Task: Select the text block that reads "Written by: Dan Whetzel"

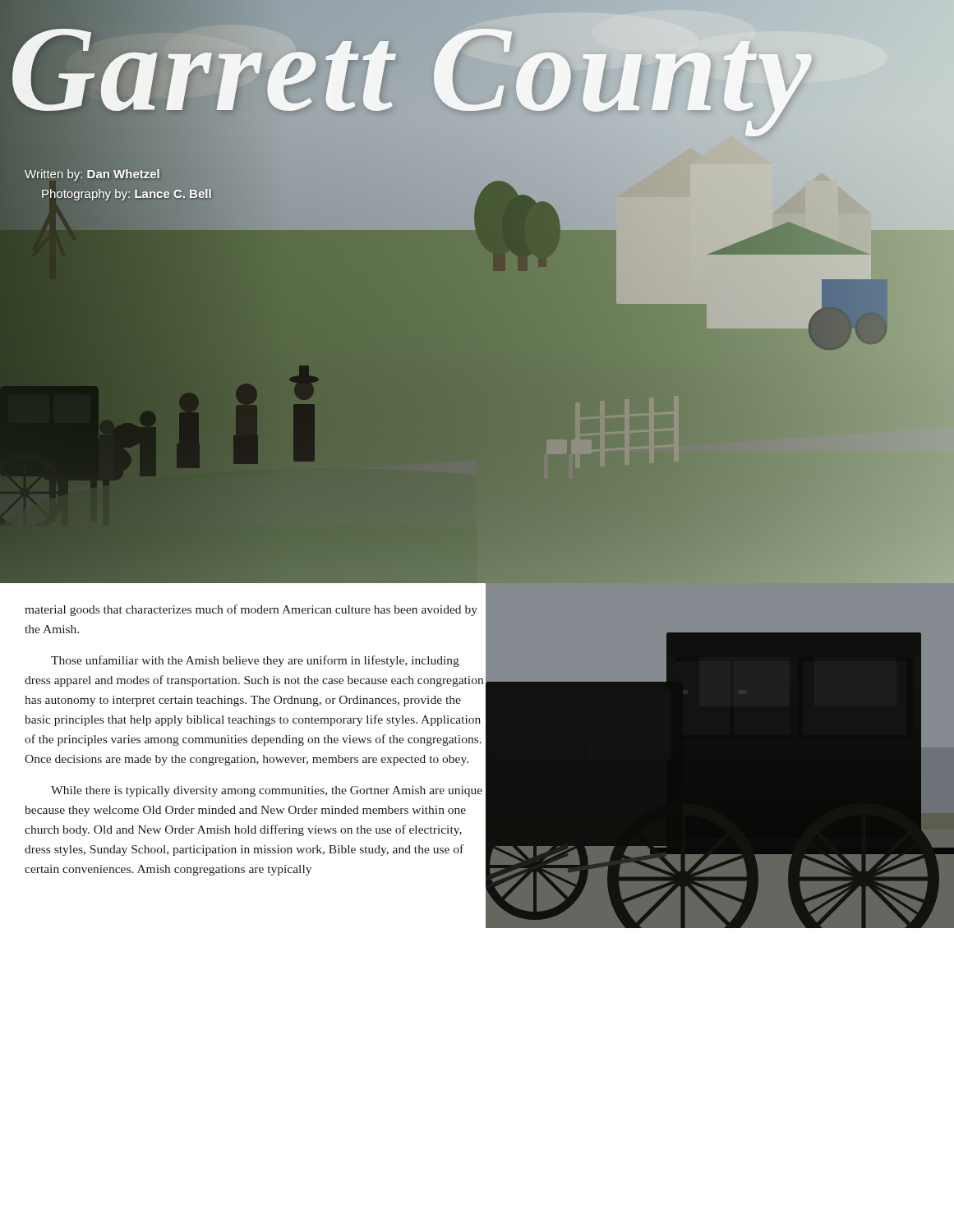Action: (x=118, y=184)
